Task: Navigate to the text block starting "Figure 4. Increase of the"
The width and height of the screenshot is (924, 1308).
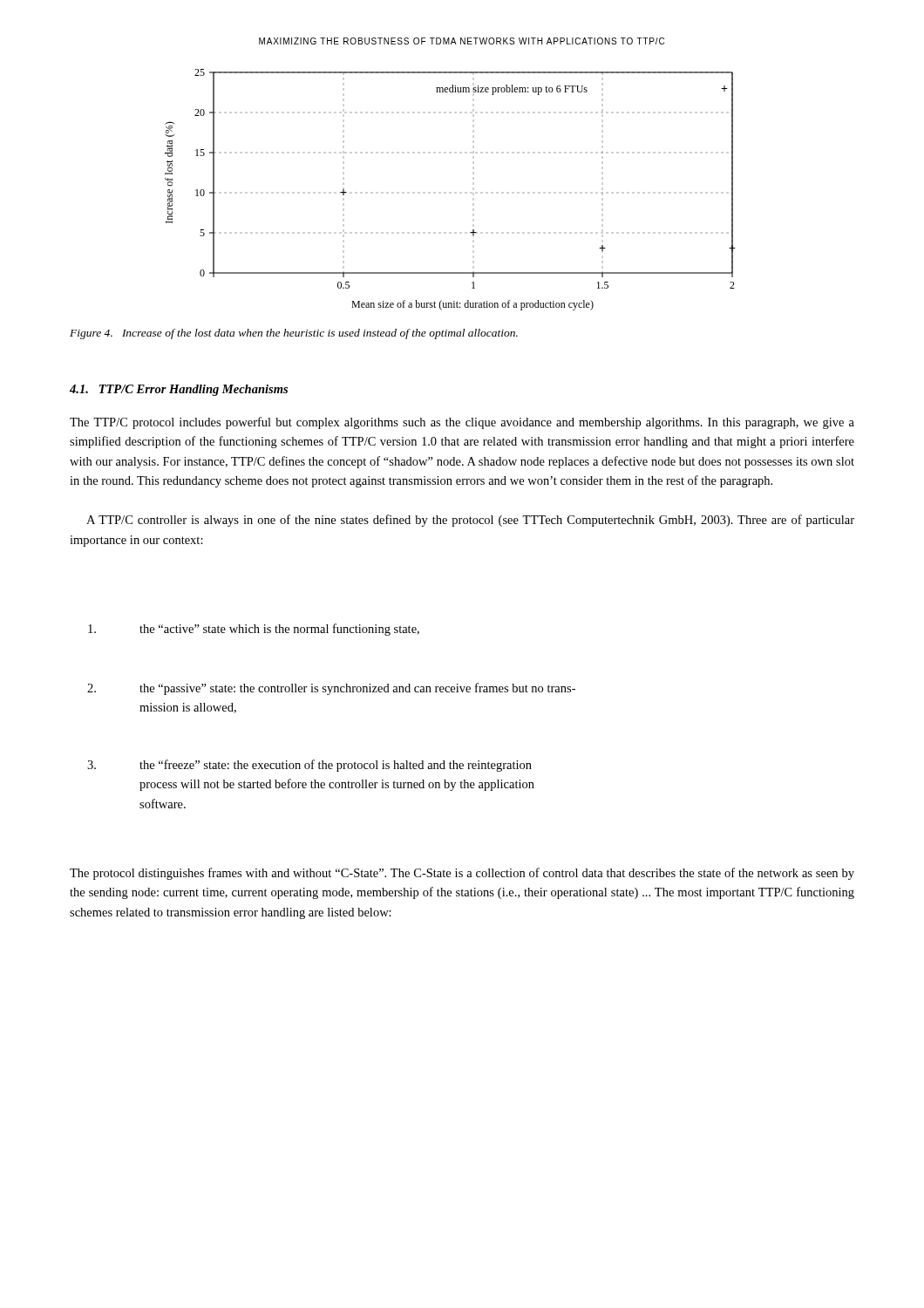Action: [x=294, y=333]
